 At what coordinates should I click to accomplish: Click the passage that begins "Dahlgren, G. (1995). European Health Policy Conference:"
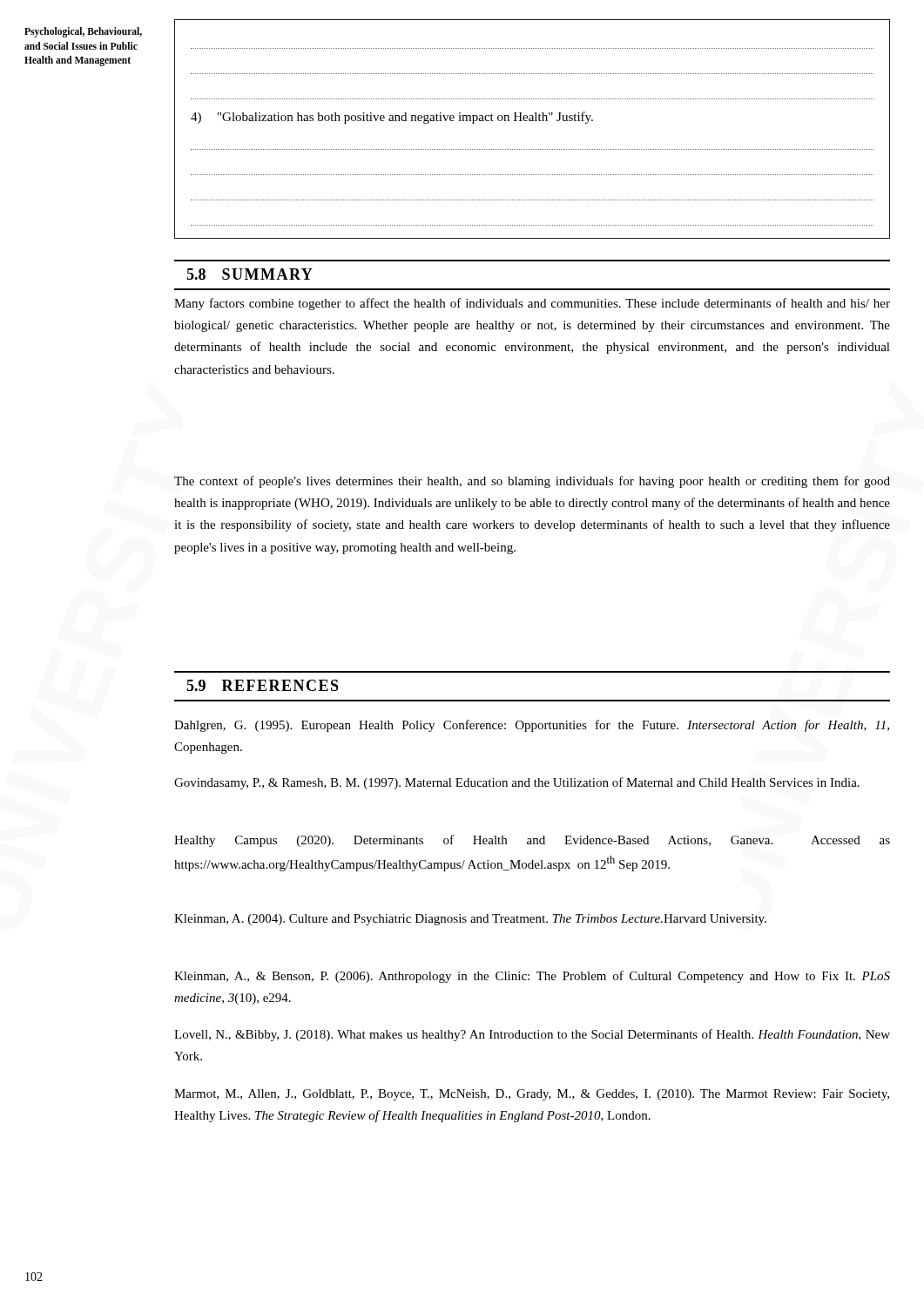tap(532, 736)
